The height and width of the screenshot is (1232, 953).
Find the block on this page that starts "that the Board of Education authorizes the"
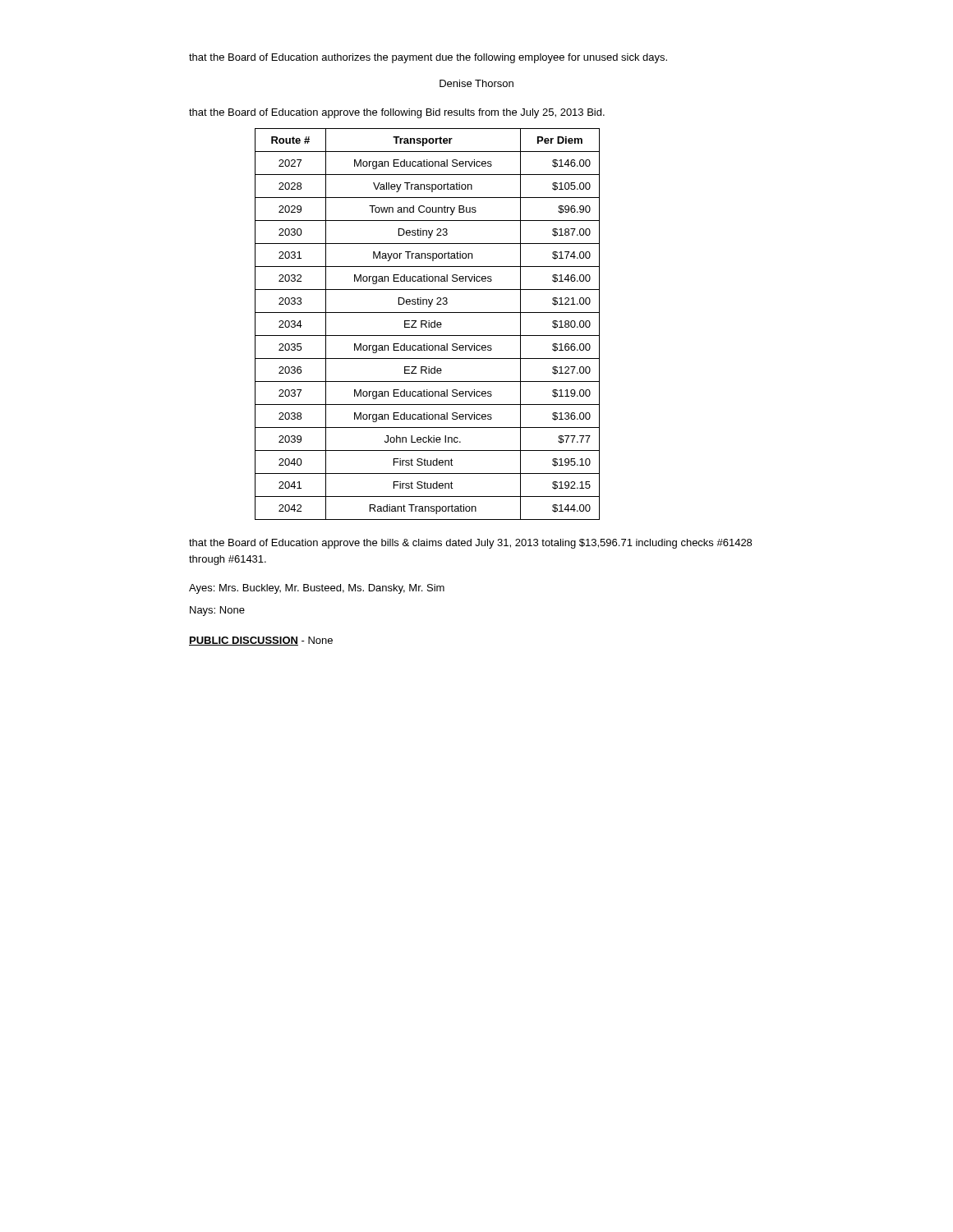coord(429,57)
